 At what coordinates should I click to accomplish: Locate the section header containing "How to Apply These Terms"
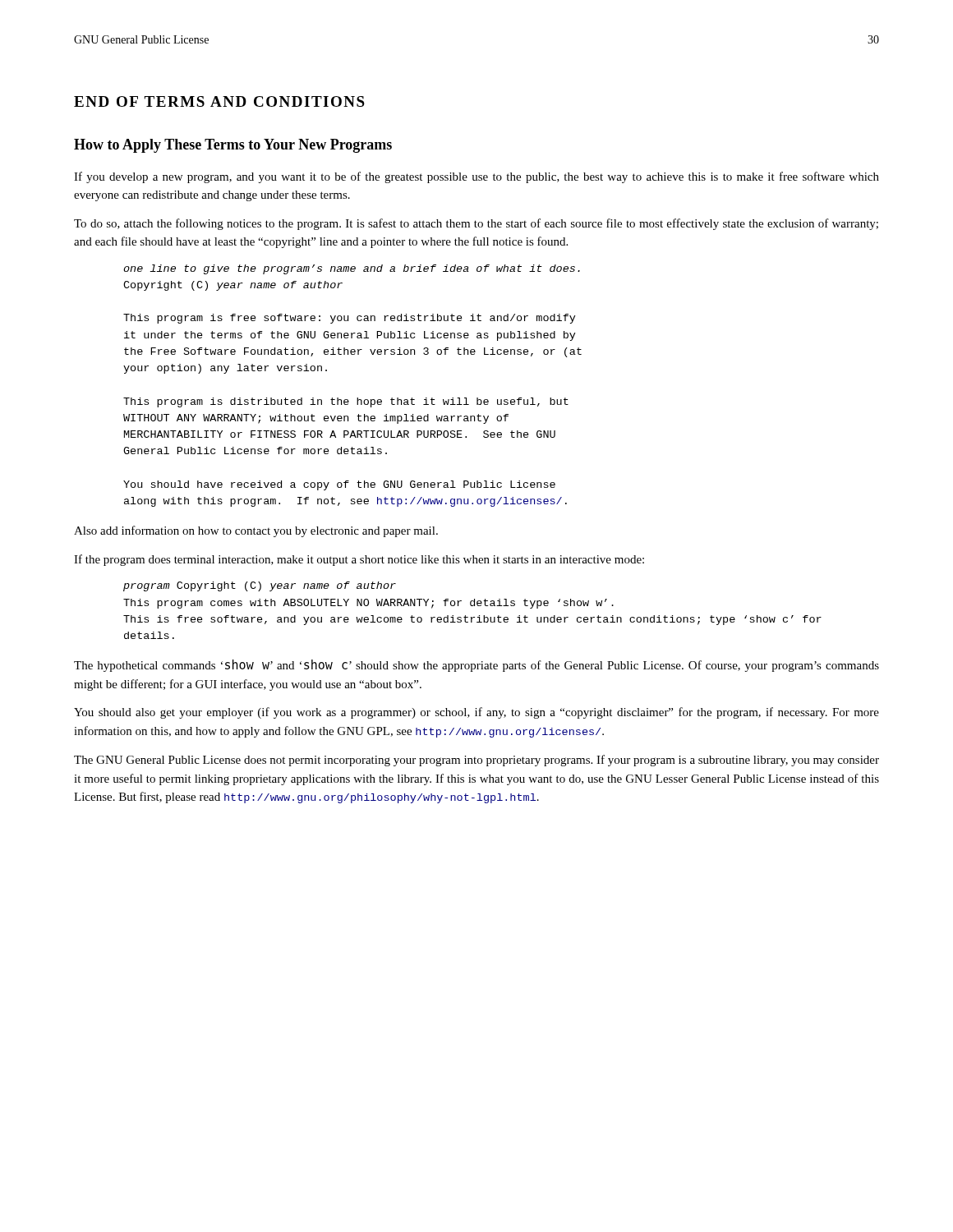pyautogui.click(x=233, y=146)
